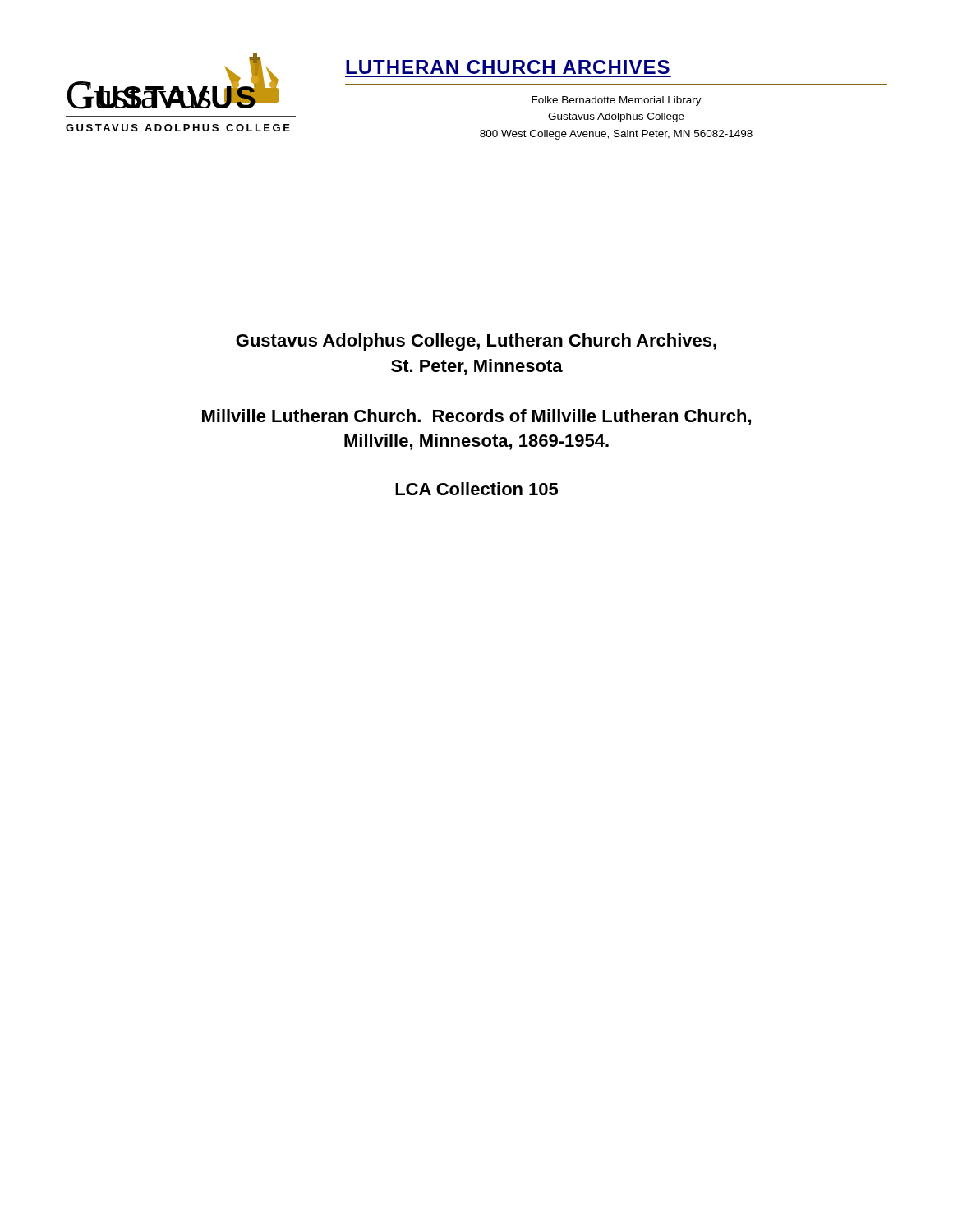Click the title that begins "Millville Lutheran Church. Records of Millville"
The width and height of the screenshot is (953, 1232).
click(476, 428)
